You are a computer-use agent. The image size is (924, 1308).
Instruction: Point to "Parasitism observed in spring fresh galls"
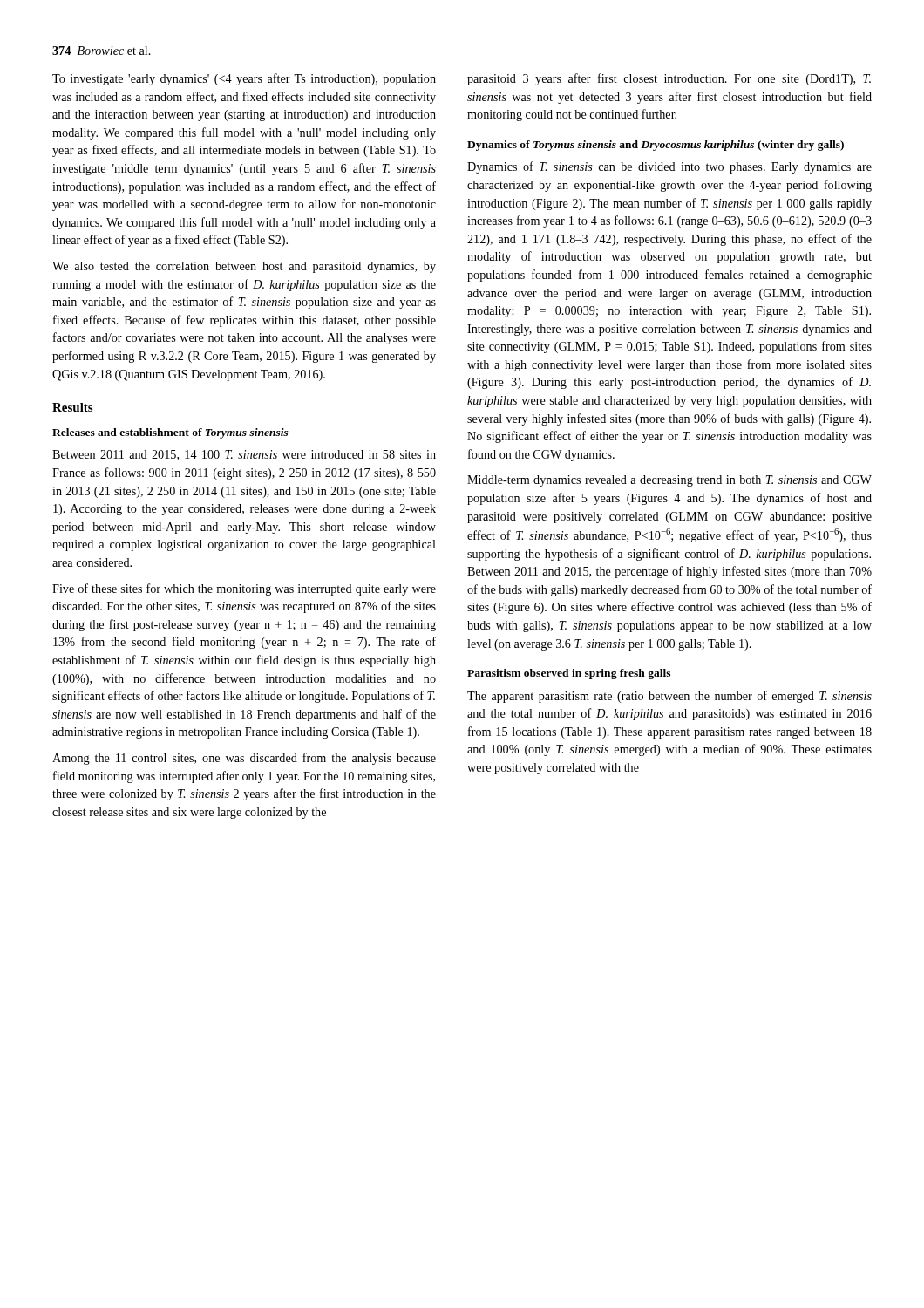[x=569, y=673]
